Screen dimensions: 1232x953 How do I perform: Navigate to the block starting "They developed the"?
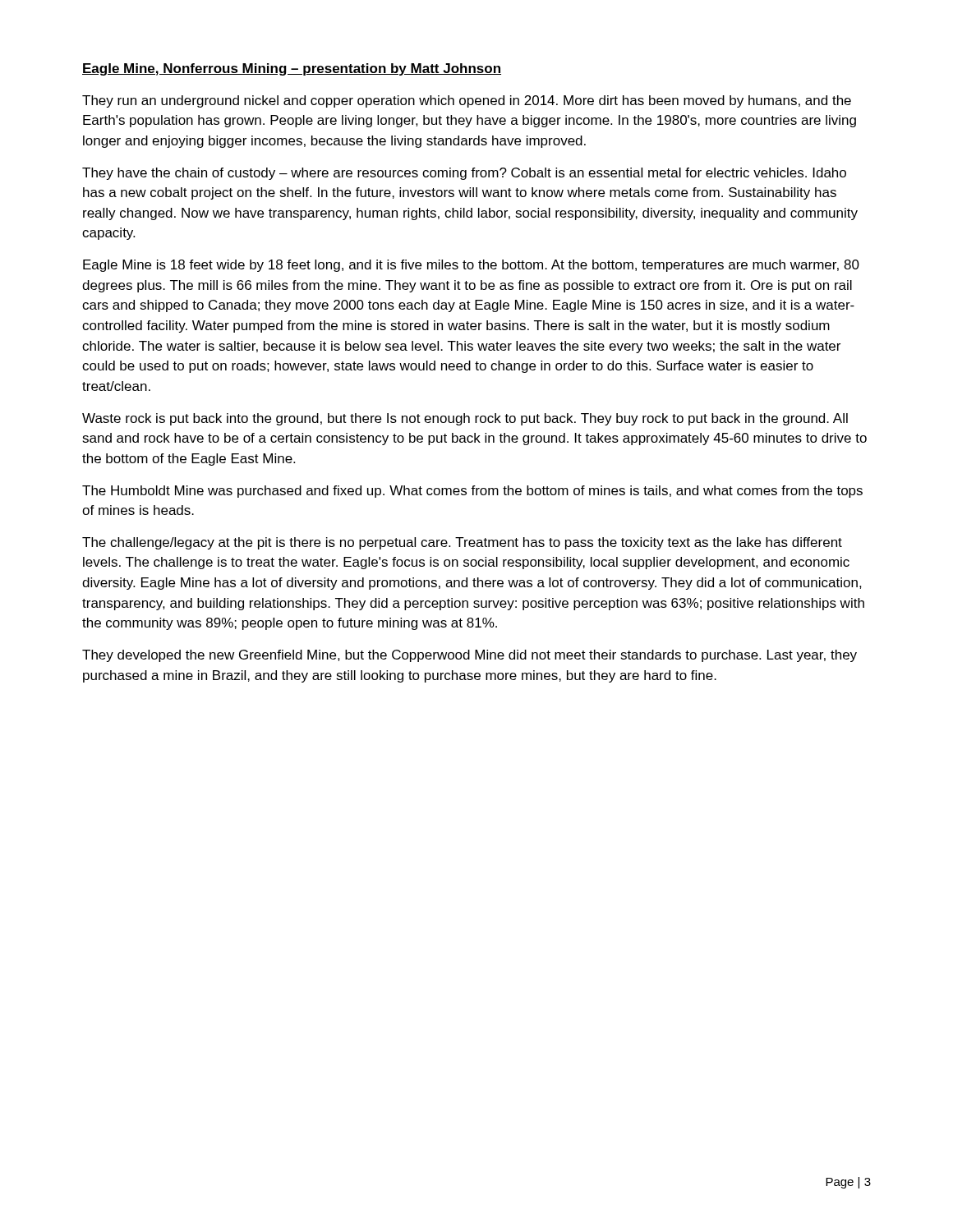point(470,665)
